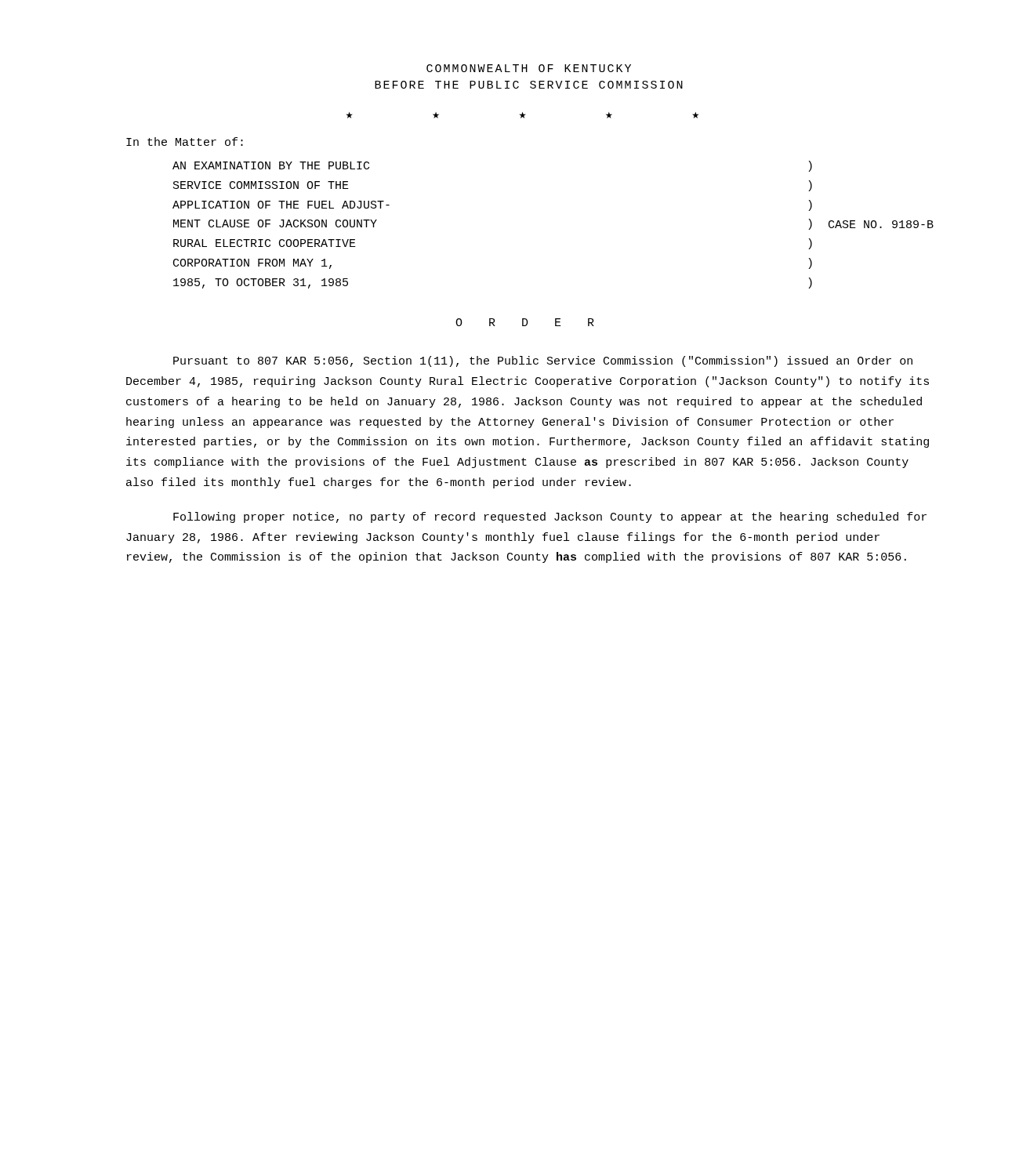Locate the text starting "Following proper notice, no party of record"
The width and height of the screenshot is (1012, 1176).
526,538
